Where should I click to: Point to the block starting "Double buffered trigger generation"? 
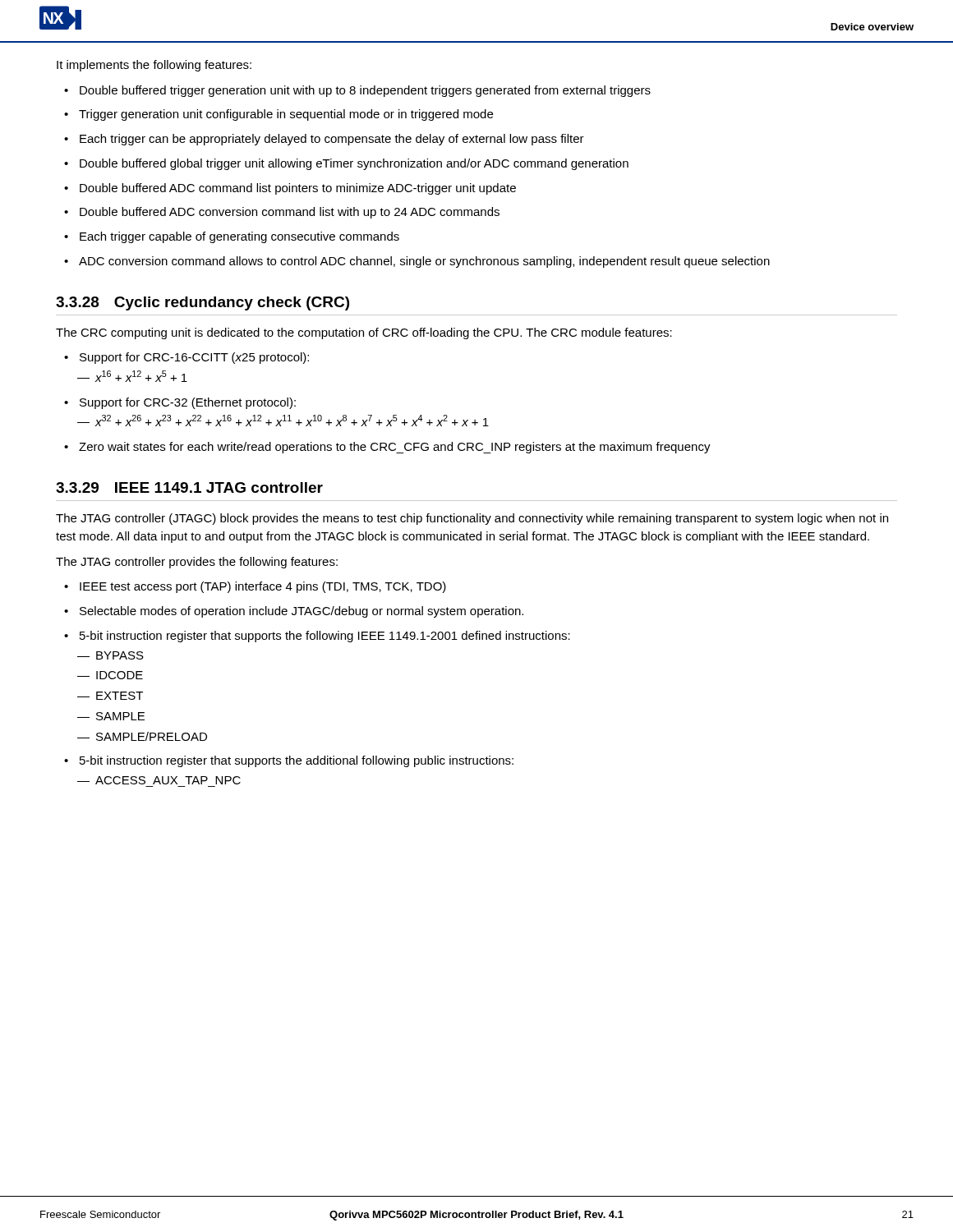(476, 90)
